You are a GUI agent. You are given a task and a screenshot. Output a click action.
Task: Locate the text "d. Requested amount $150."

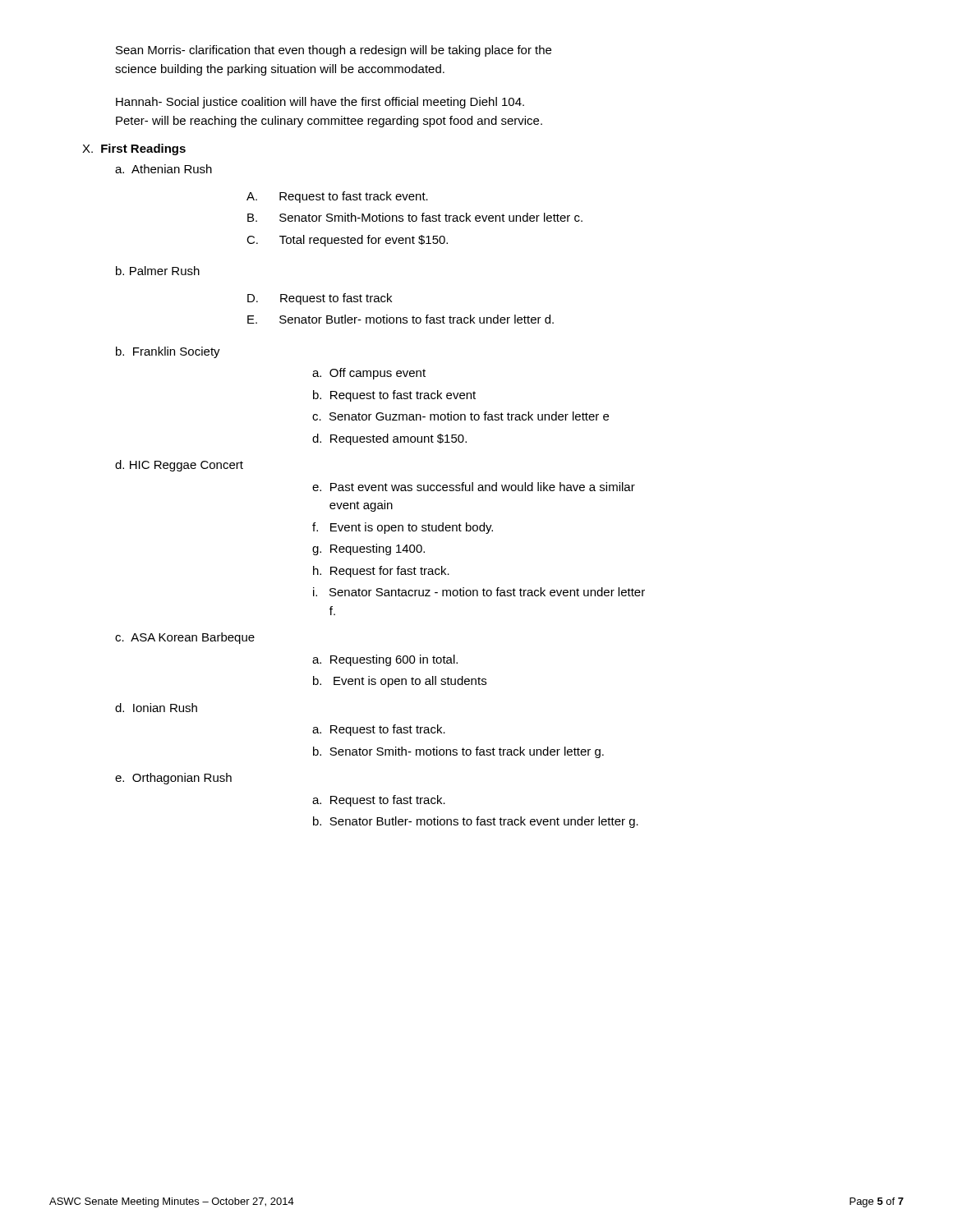tap(390, 438)
